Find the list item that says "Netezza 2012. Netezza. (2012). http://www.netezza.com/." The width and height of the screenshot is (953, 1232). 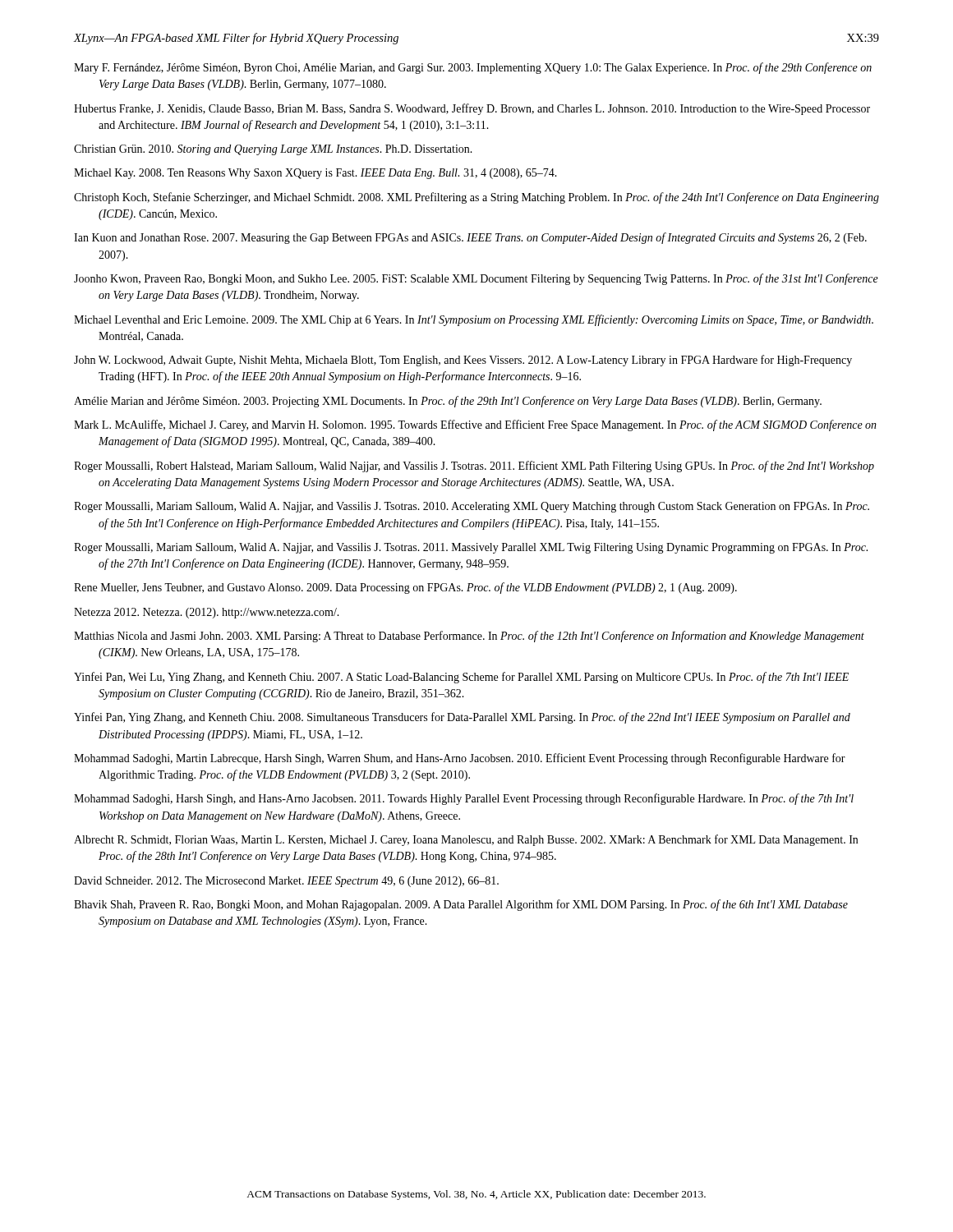pos(207,613)
